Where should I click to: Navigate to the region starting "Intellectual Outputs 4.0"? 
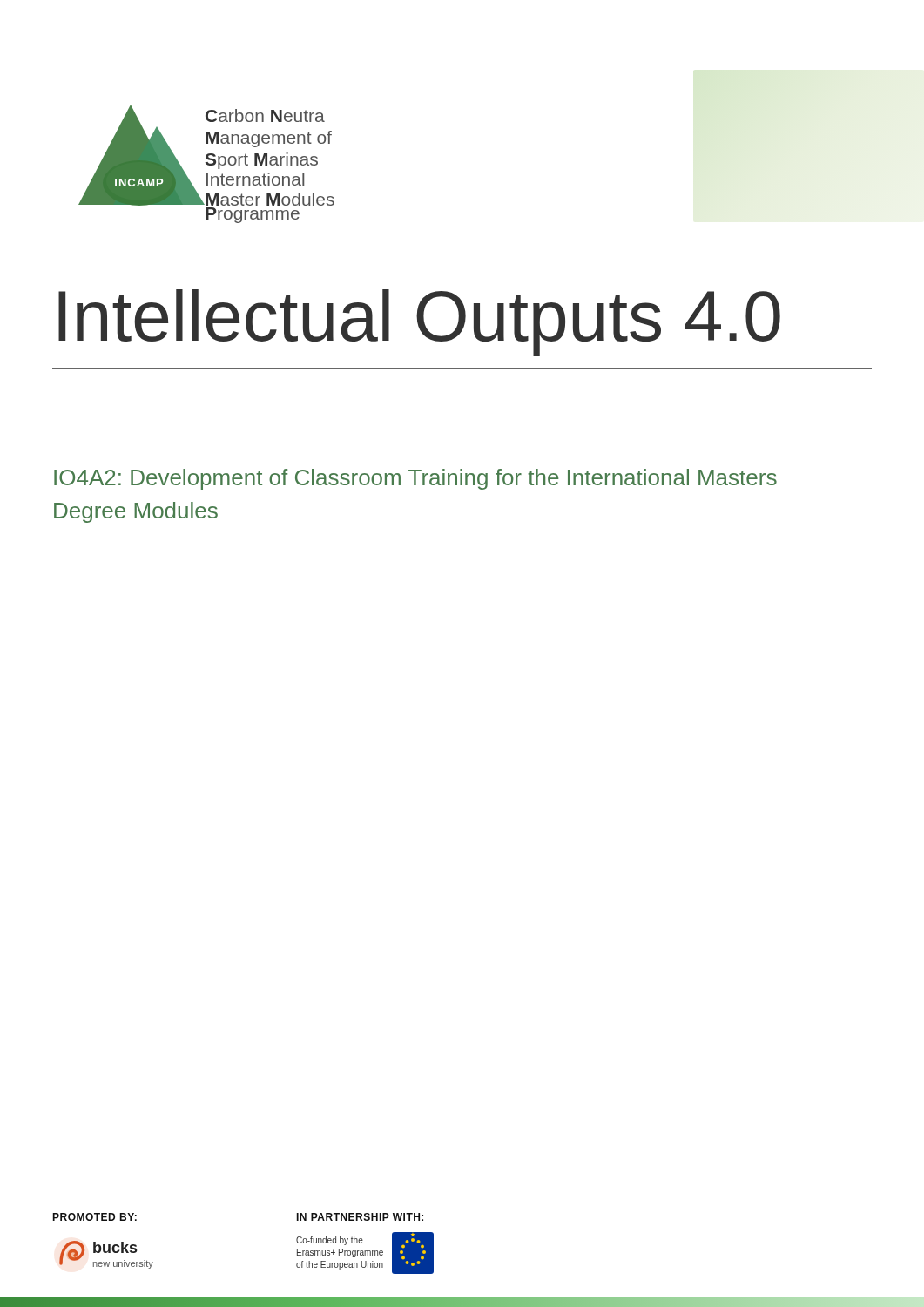(462, 324)
